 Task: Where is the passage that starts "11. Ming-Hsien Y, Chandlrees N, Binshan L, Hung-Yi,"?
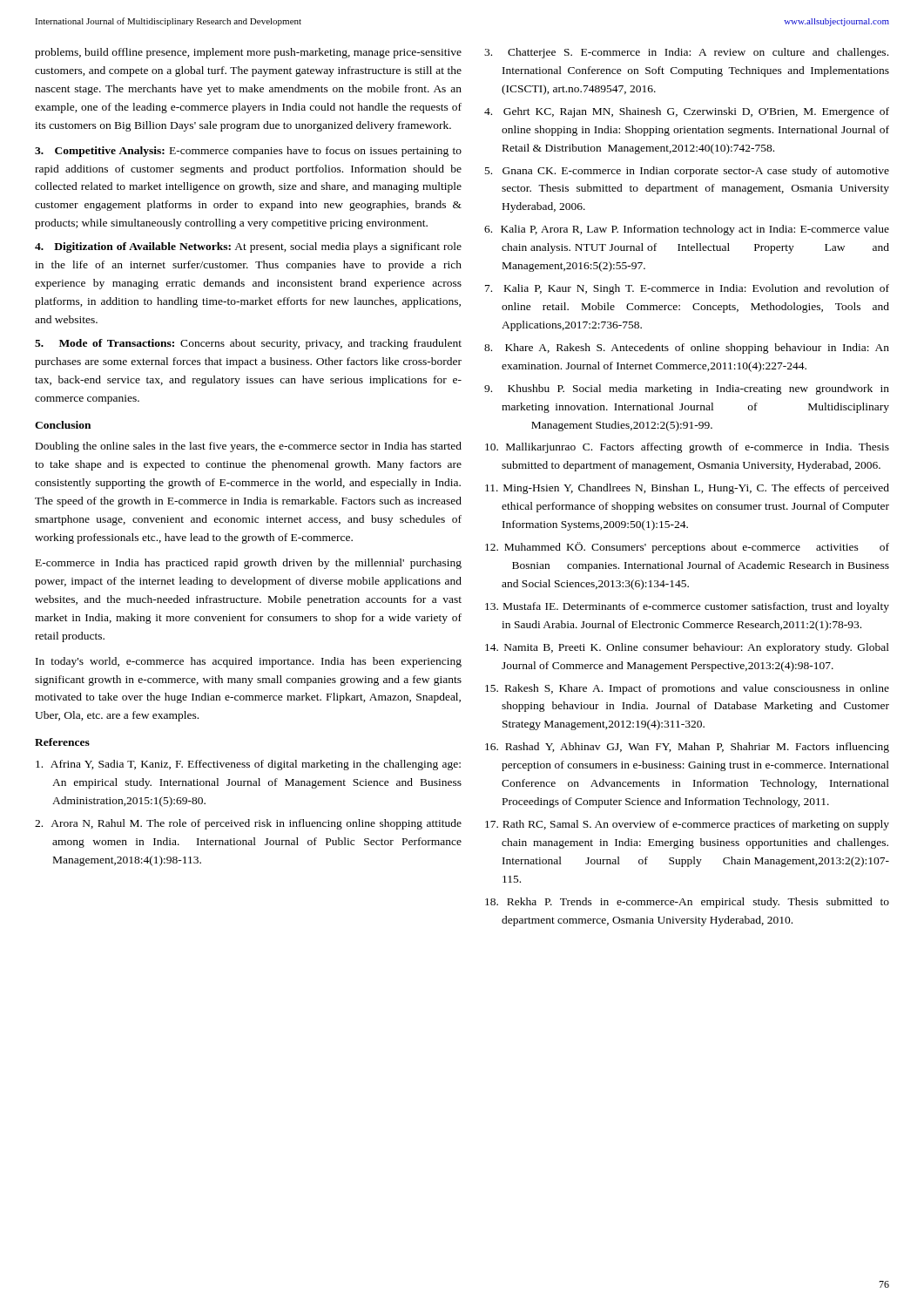coord(687,506)
